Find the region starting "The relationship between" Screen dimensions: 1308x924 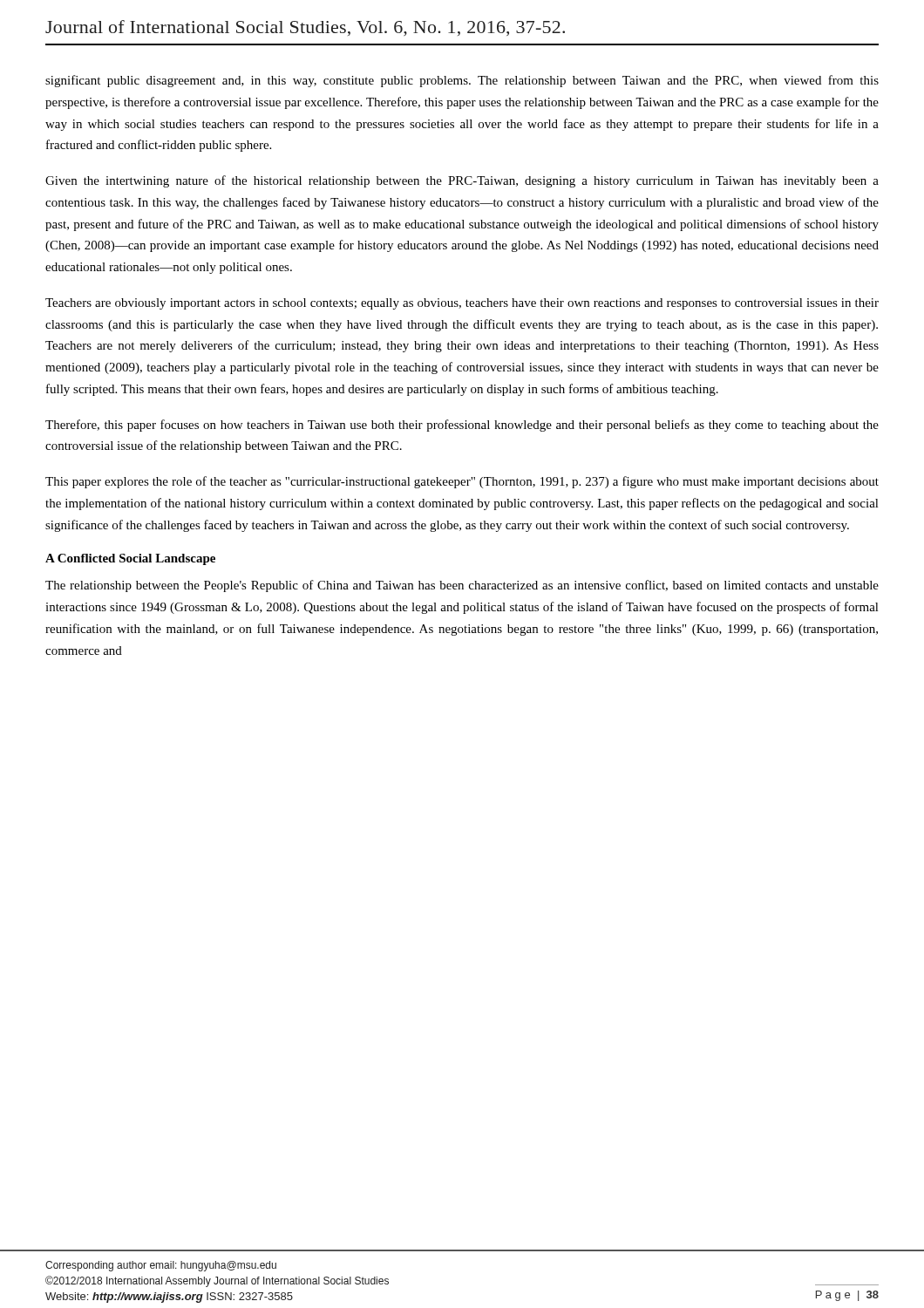pos(462,618)
